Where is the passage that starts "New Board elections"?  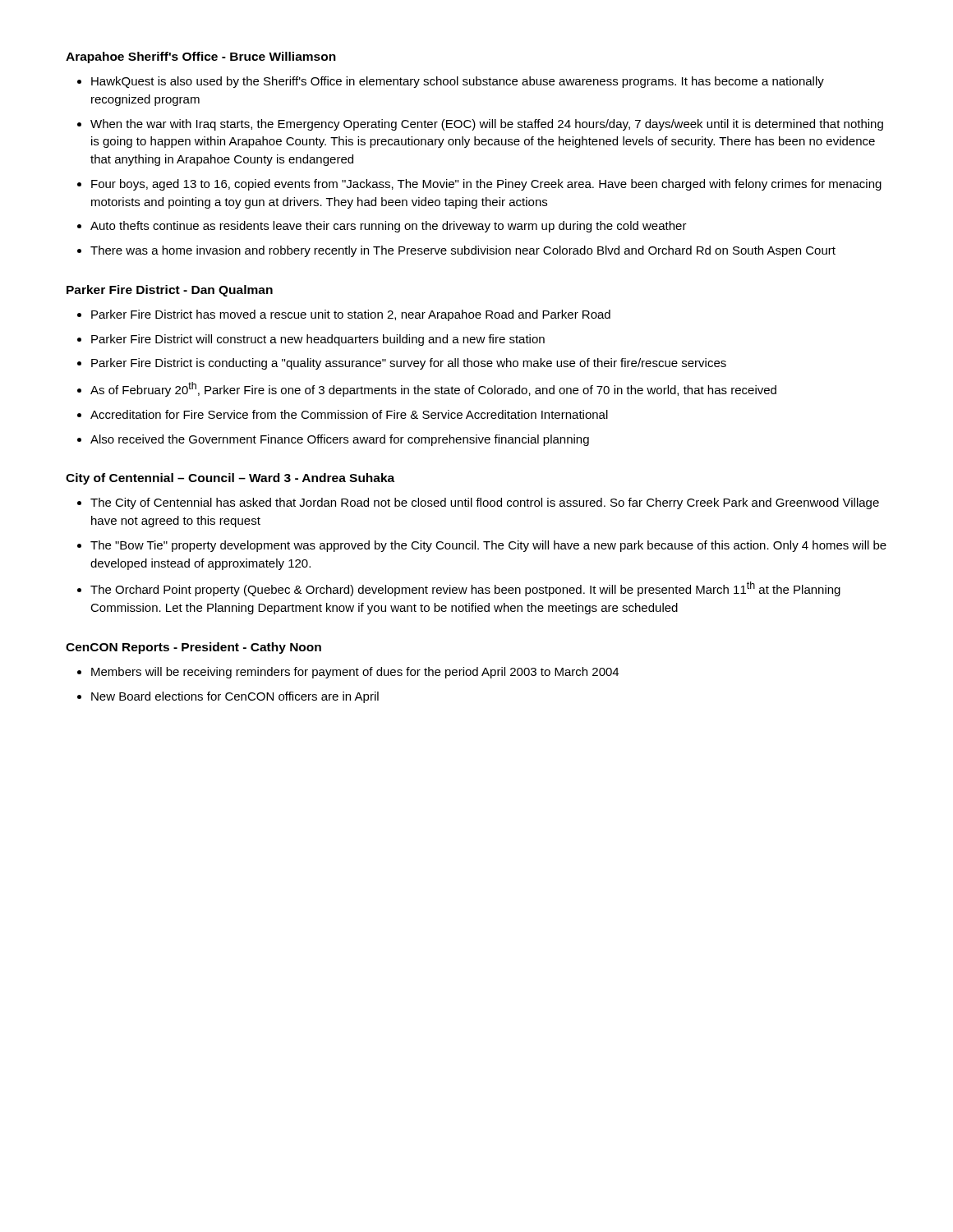(235, 696)
